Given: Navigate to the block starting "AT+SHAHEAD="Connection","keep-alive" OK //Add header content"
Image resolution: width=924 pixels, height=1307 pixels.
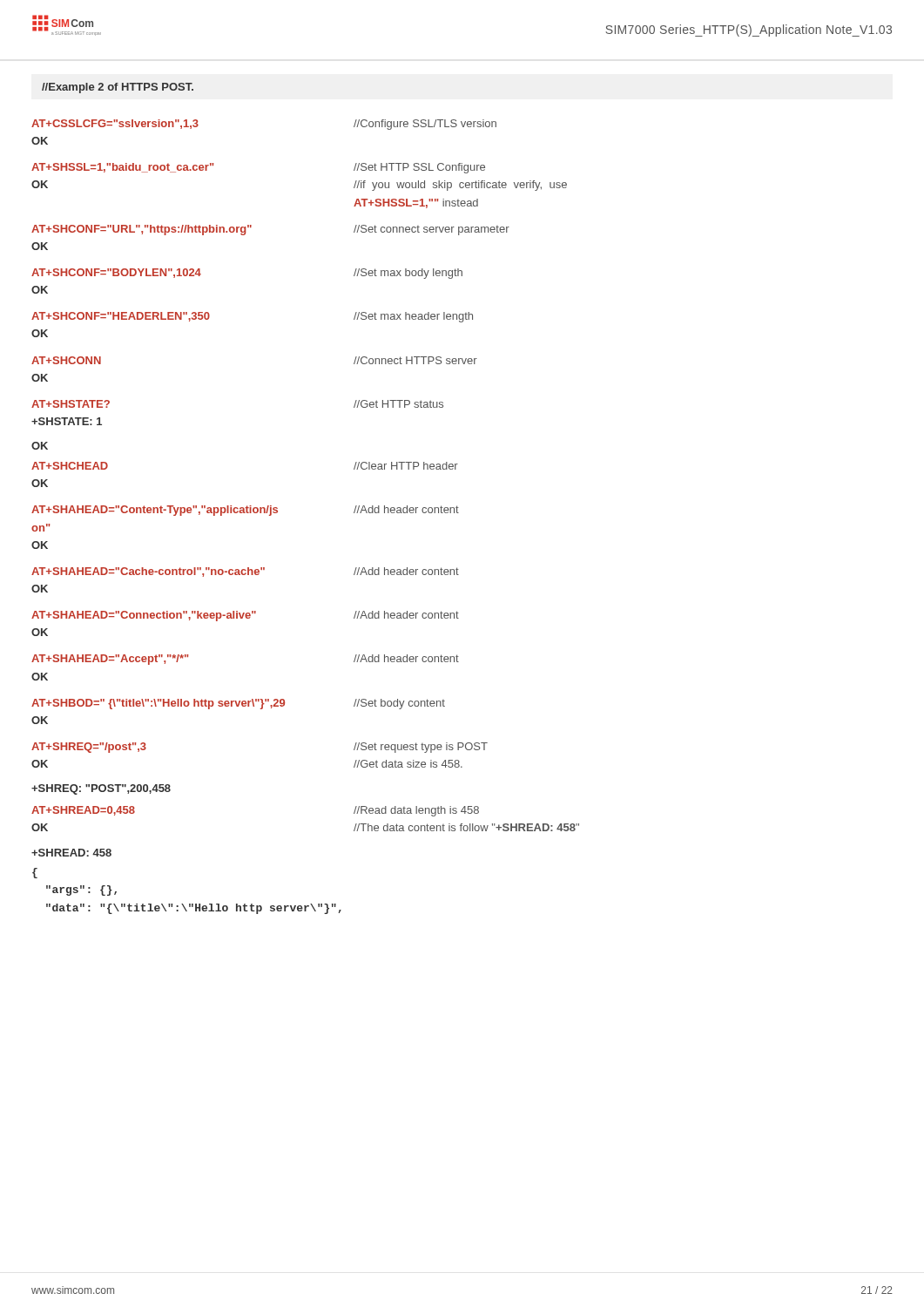Looking at the screenshot, I should point(462,624).
